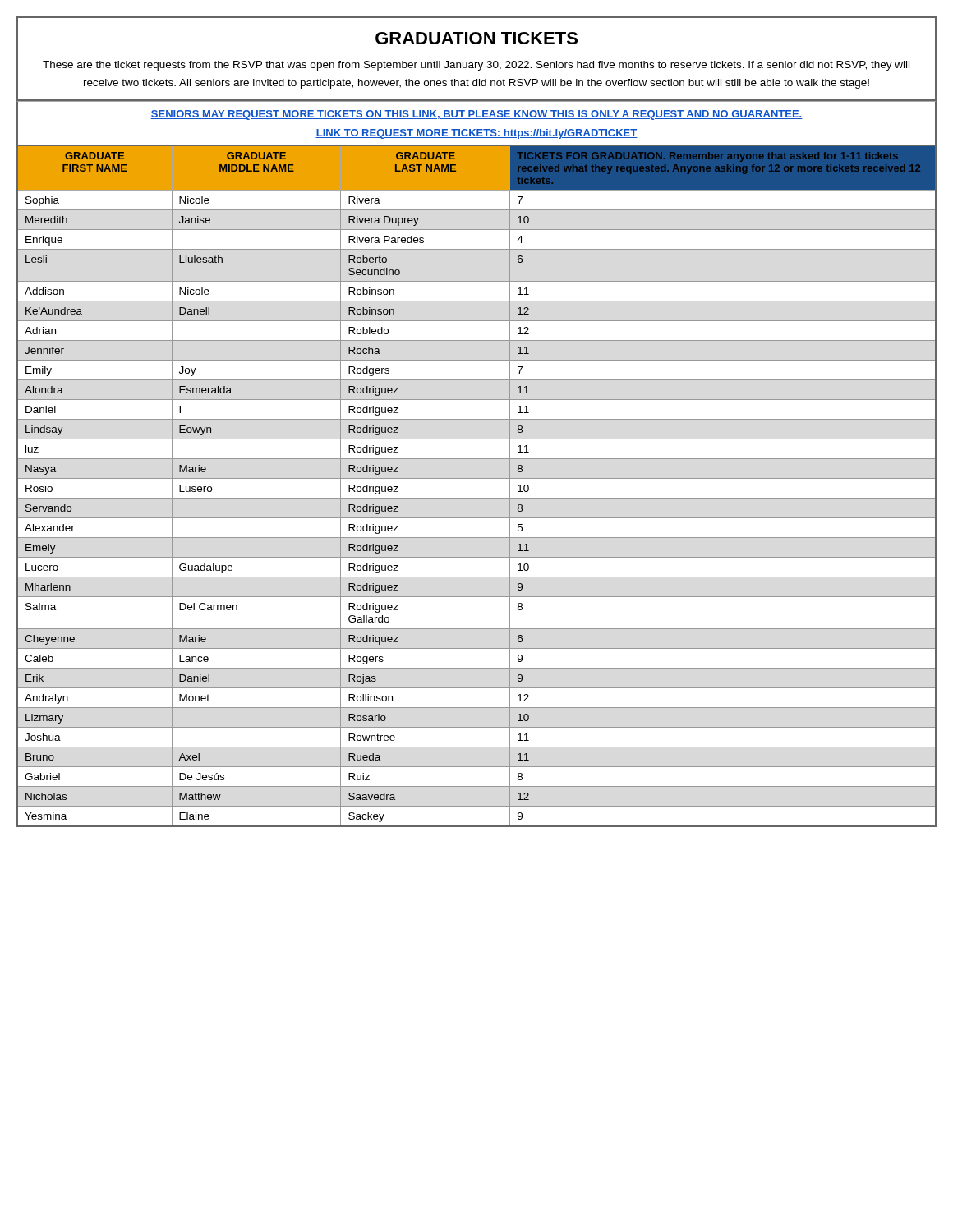Locate the text block starting "LINK TO REQUEST"
This screenshot has height=1232, width=953.
pos(476,133)
